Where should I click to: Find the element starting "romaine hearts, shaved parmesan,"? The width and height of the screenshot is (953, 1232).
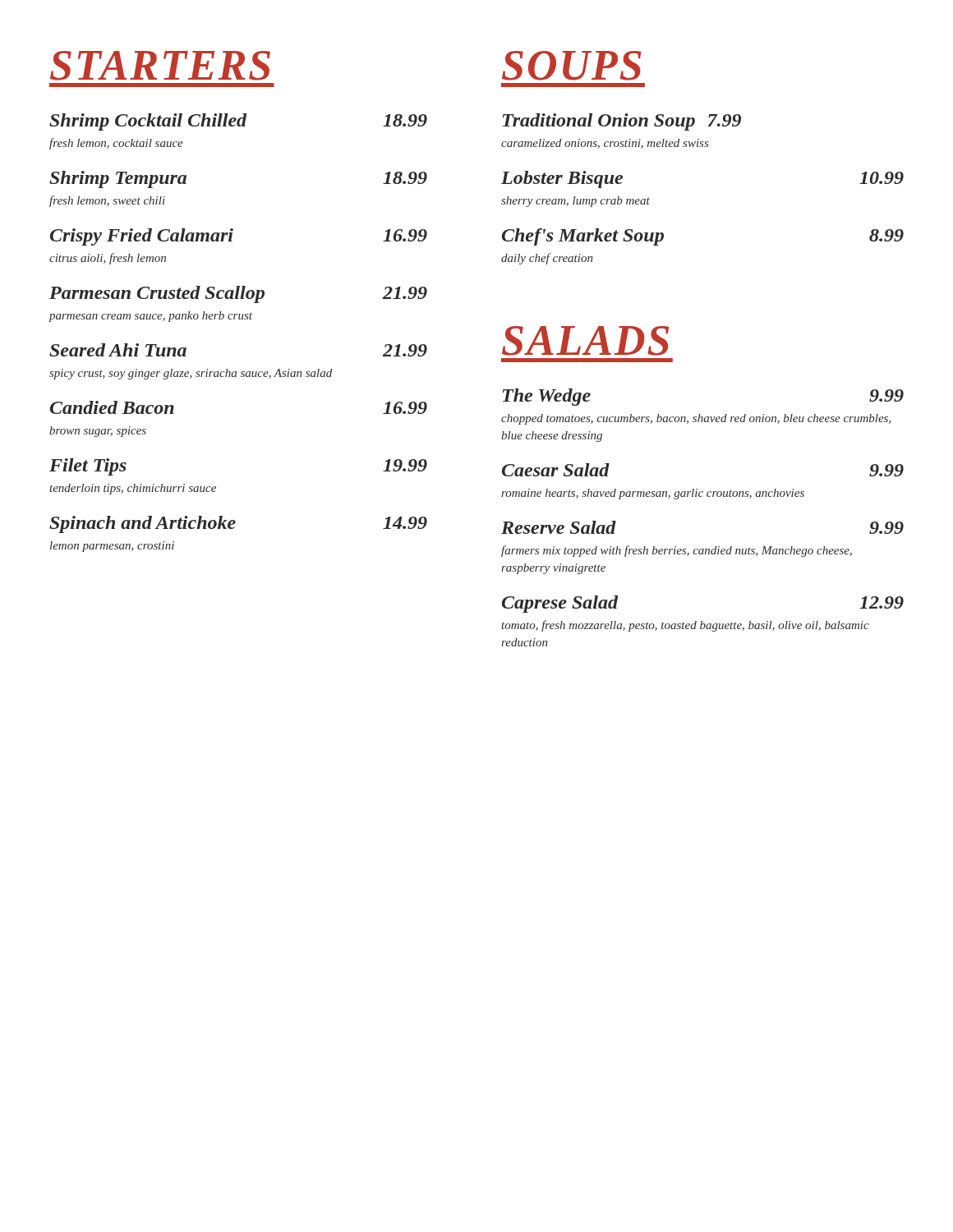coord(702,493)
